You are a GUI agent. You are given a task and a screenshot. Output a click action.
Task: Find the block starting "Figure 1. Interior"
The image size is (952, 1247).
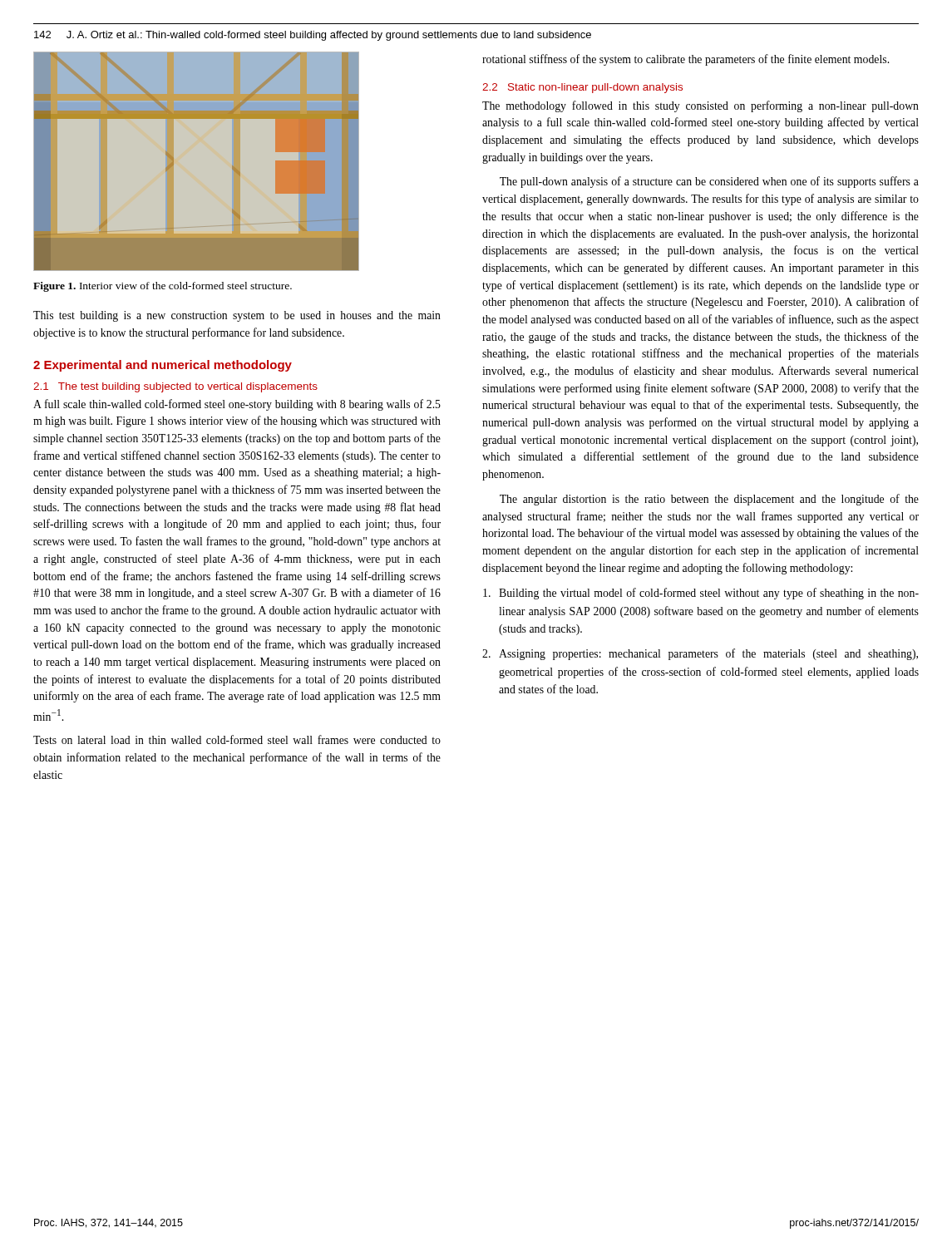[163, 286]
